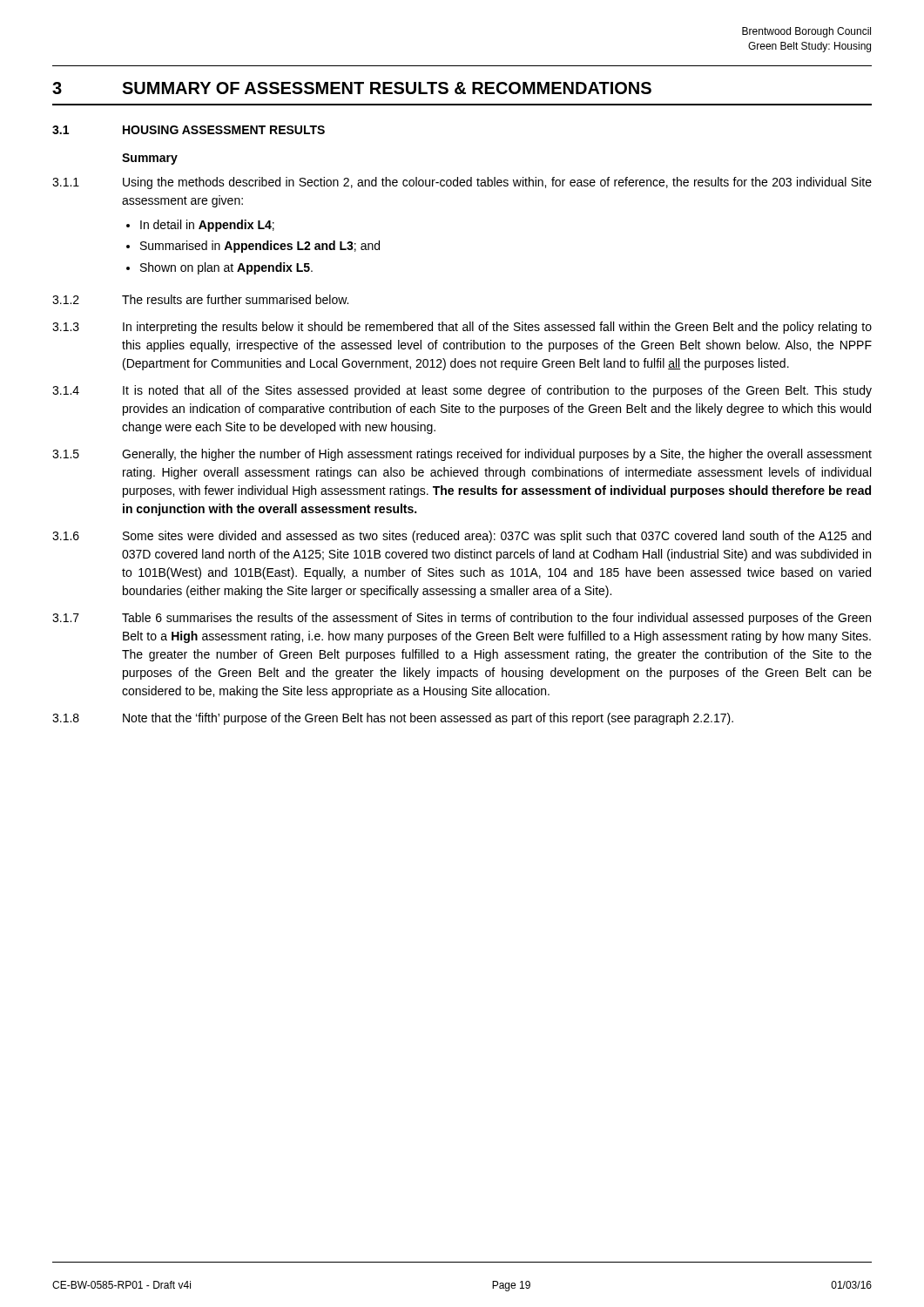
Task: Point to the block beginning "1.8 Note that the ‘fifth’ purpose of the"
Action: click(462, 719)
